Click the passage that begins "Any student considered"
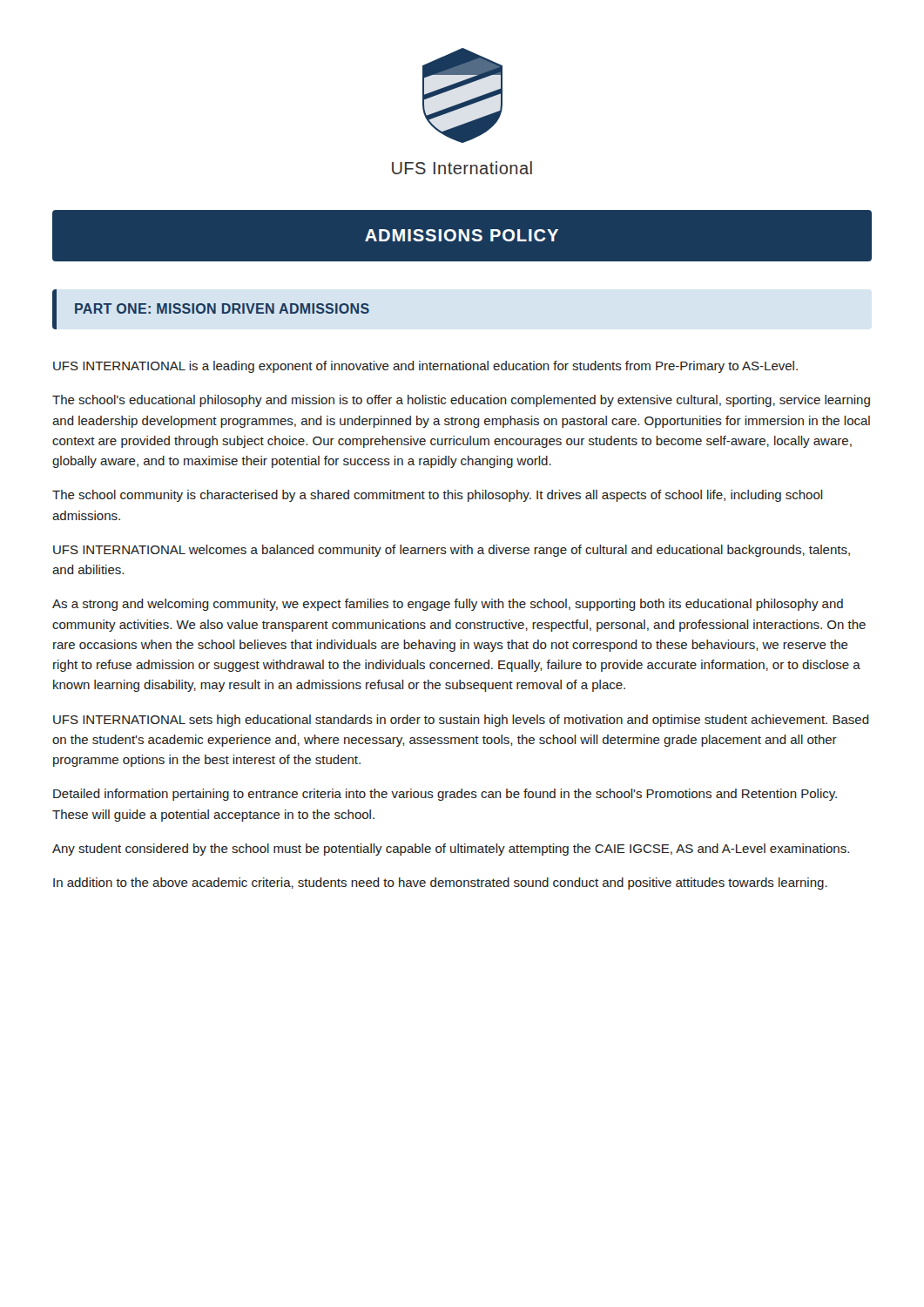The image size is (924, 1307). point(451,848)
